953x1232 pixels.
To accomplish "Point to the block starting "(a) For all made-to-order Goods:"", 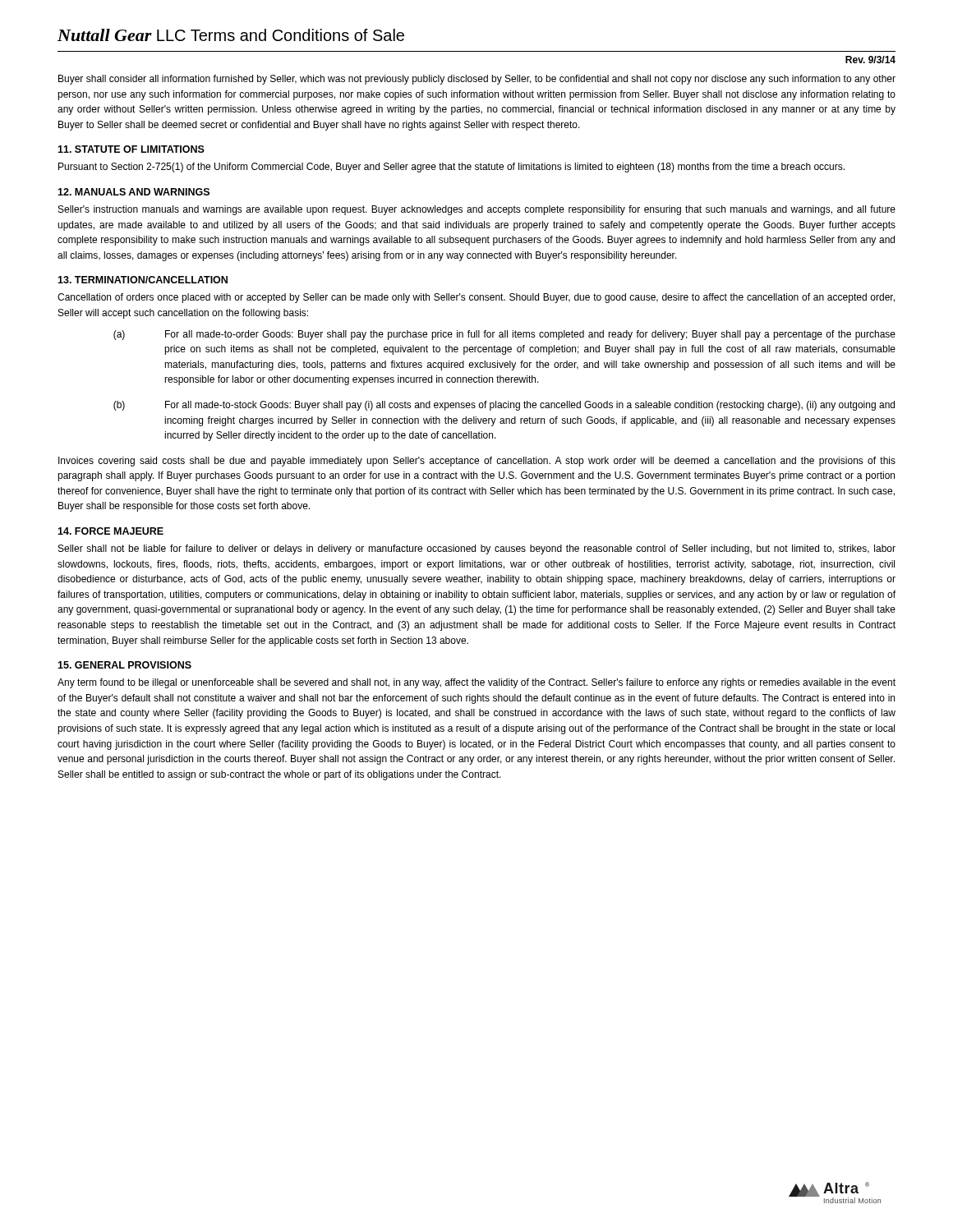I will pos(489,357).
